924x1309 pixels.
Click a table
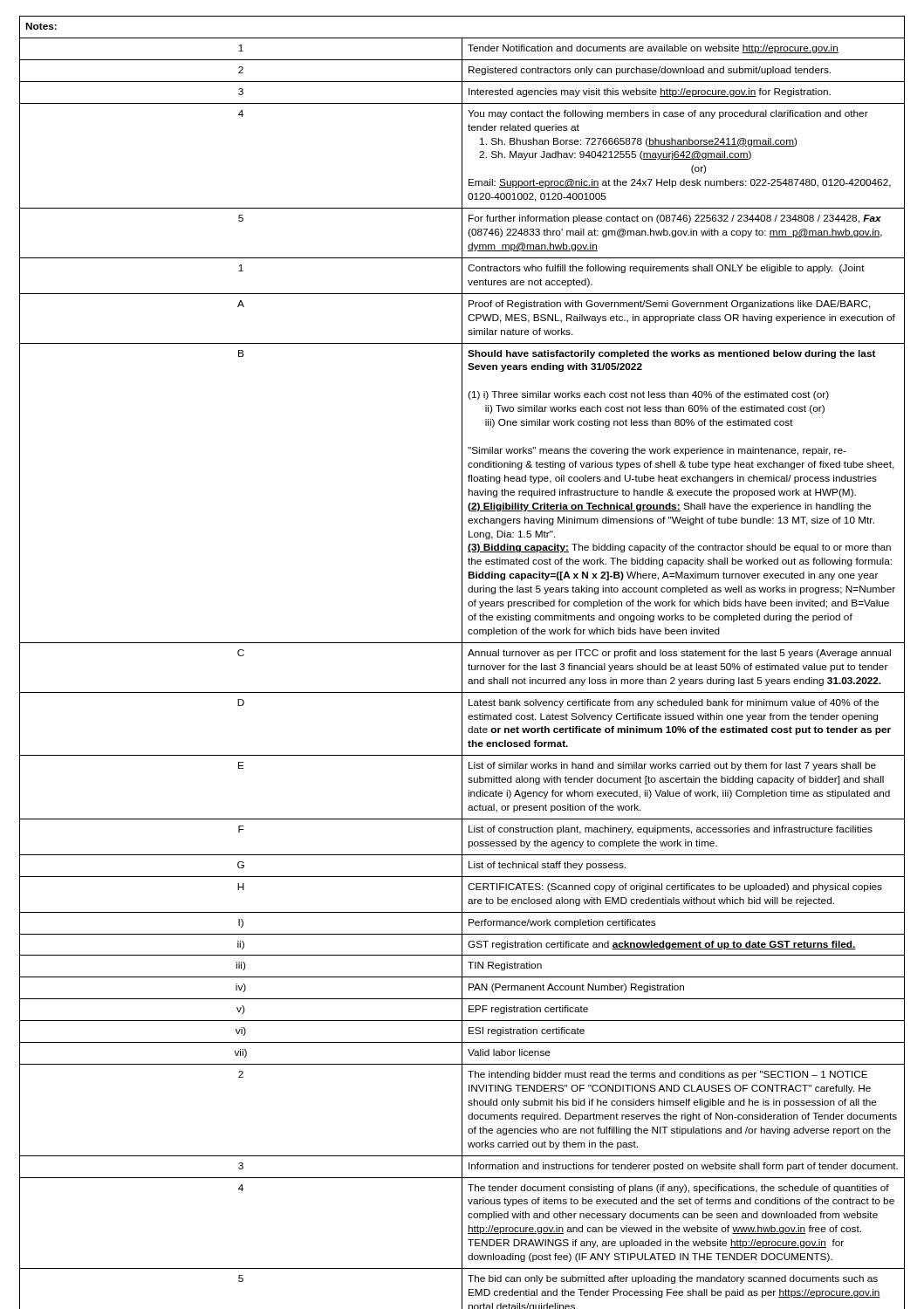click(x=462, y=662)
